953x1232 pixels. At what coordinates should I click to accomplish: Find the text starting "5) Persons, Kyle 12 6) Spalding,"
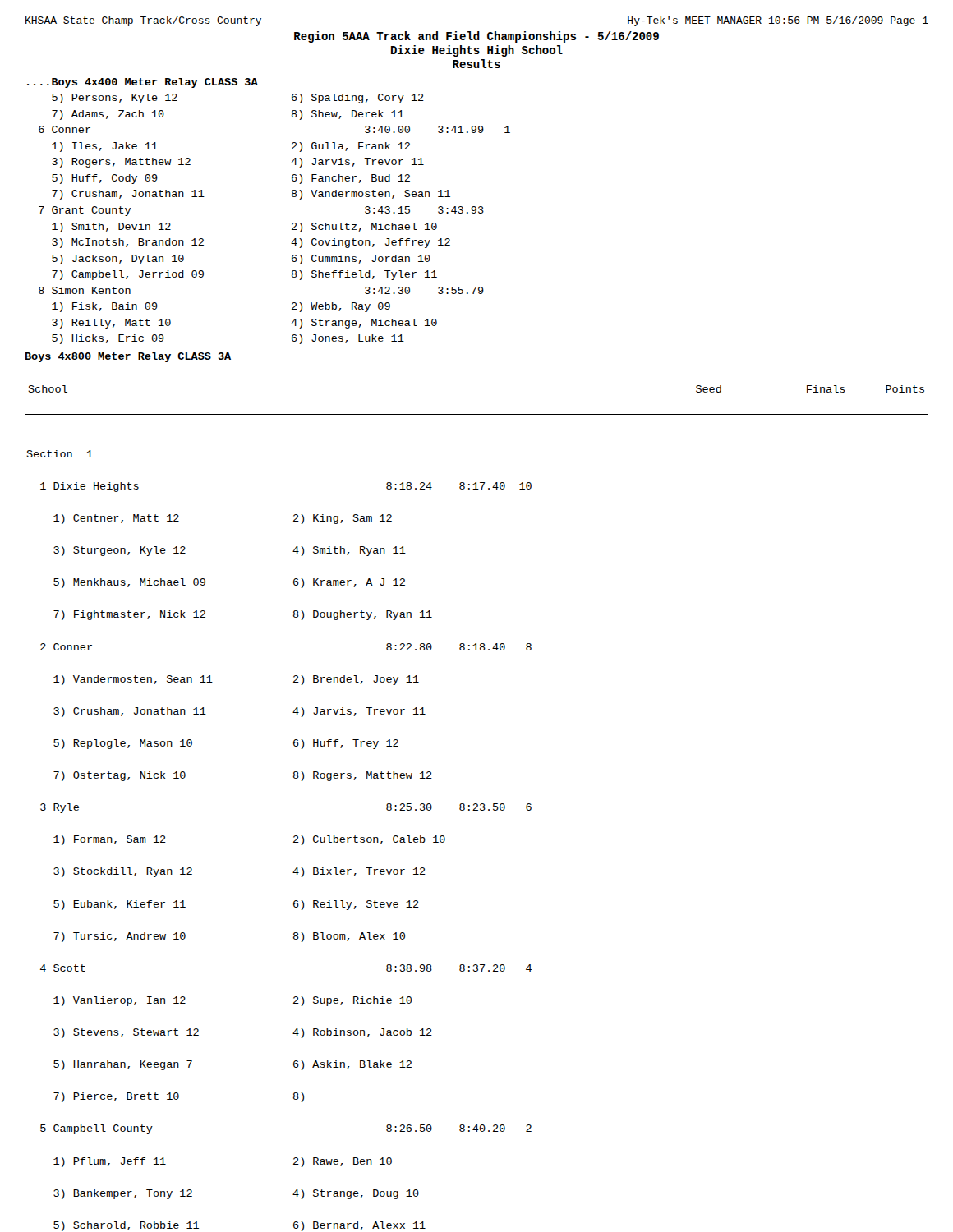pyautogui.click(x=115, y=98)
